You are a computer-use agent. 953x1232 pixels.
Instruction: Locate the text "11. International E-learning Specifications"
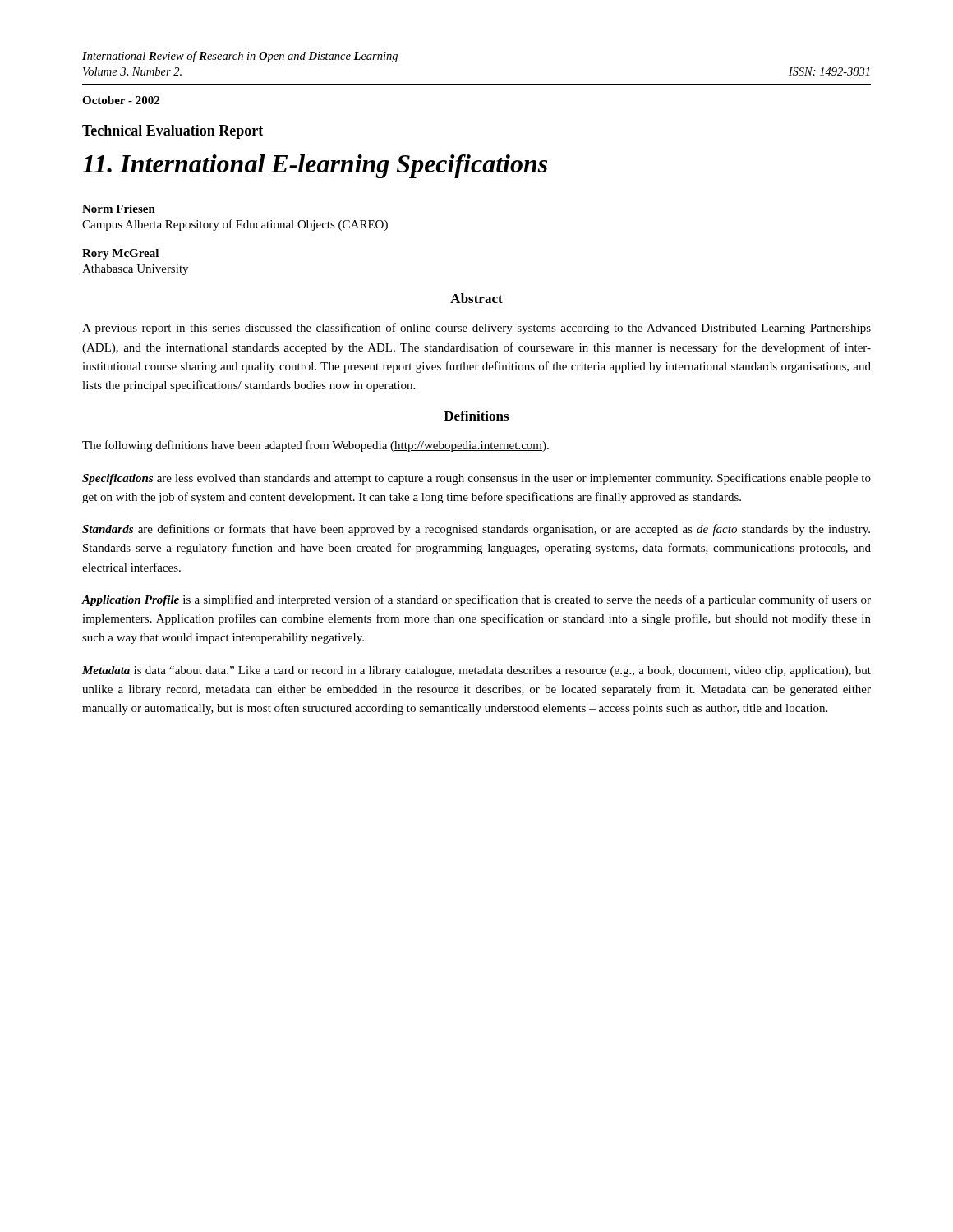point(315,163)
